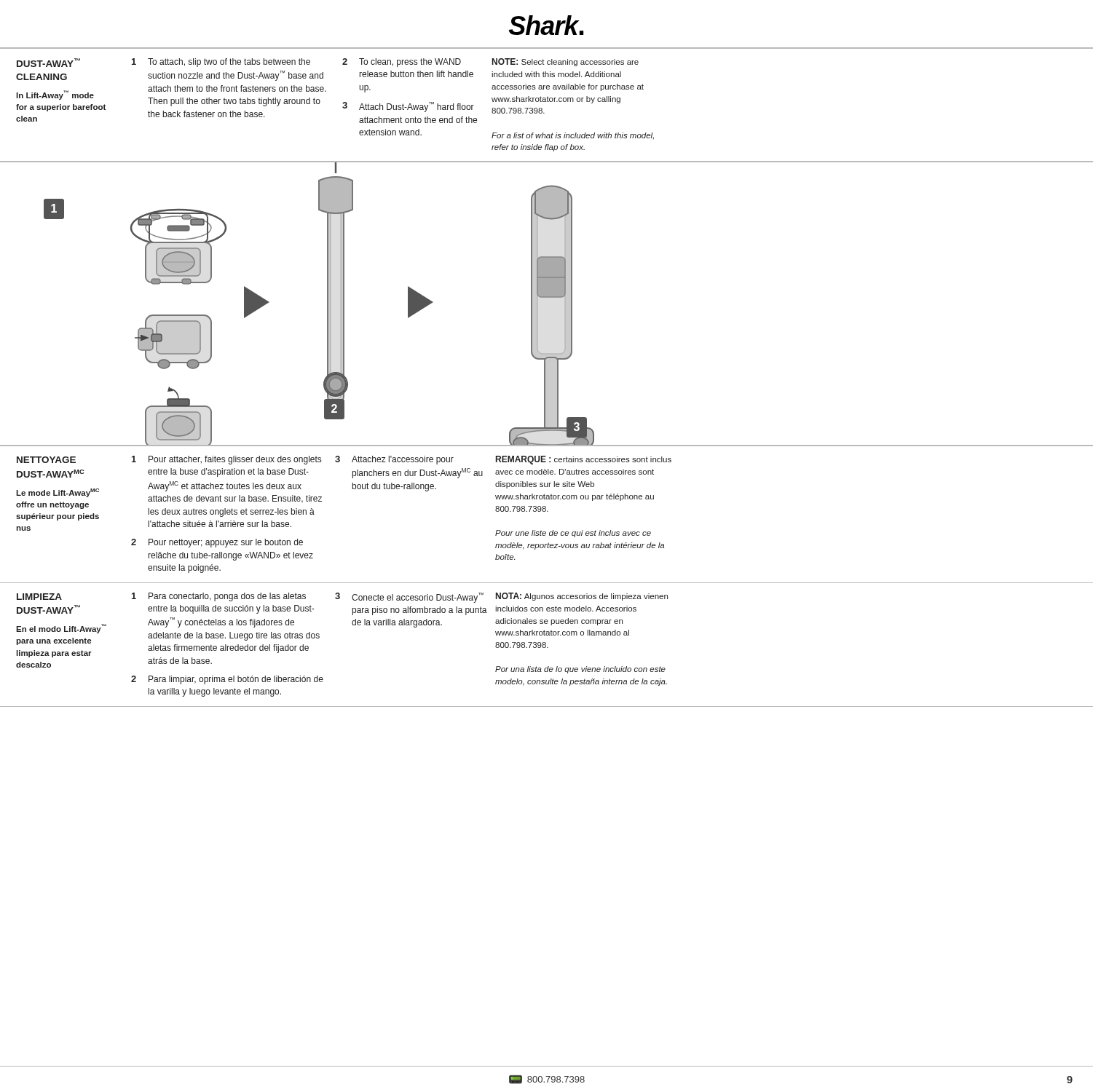The height and width of the screenshot is (1092, 1093).
Task: Navigate to the block starting "REMARQUE : certains"
Action: click(x=583, y=508)
